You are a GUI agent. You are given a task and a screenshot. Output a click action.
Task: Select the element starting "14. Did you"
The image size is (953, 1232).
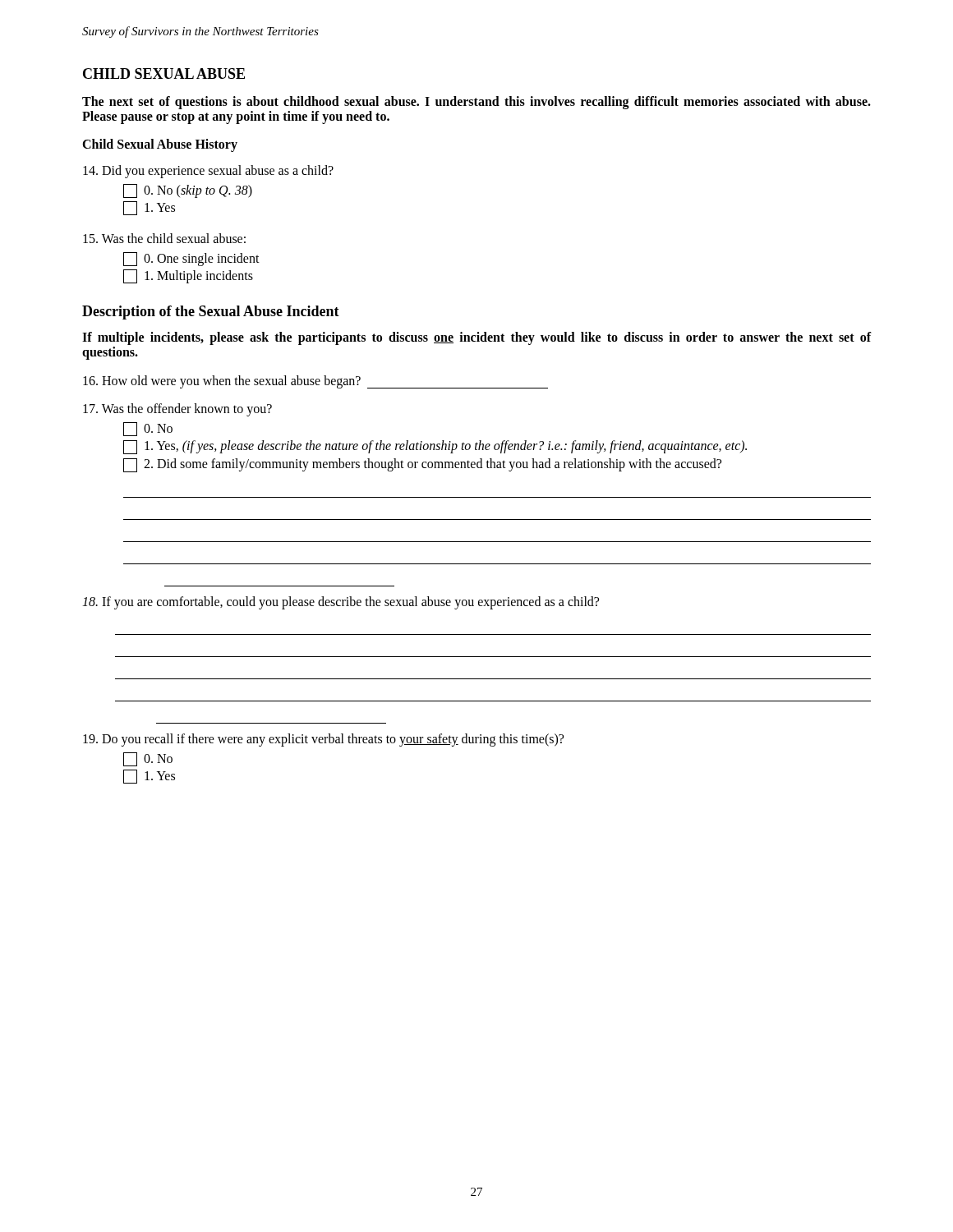tap(208, 172)
